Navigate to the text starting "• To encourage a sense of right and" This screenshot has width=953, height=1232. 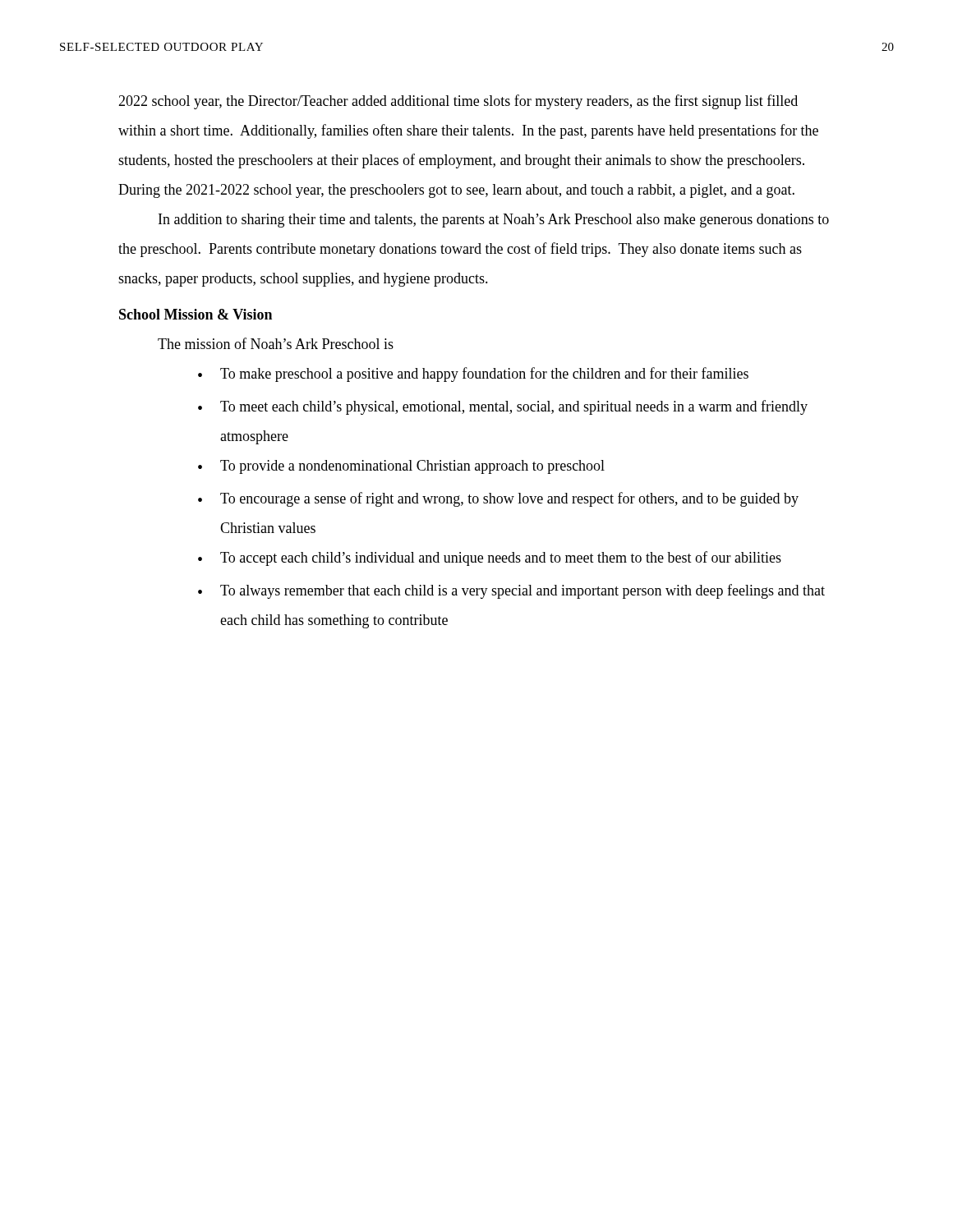coord(516,513)
